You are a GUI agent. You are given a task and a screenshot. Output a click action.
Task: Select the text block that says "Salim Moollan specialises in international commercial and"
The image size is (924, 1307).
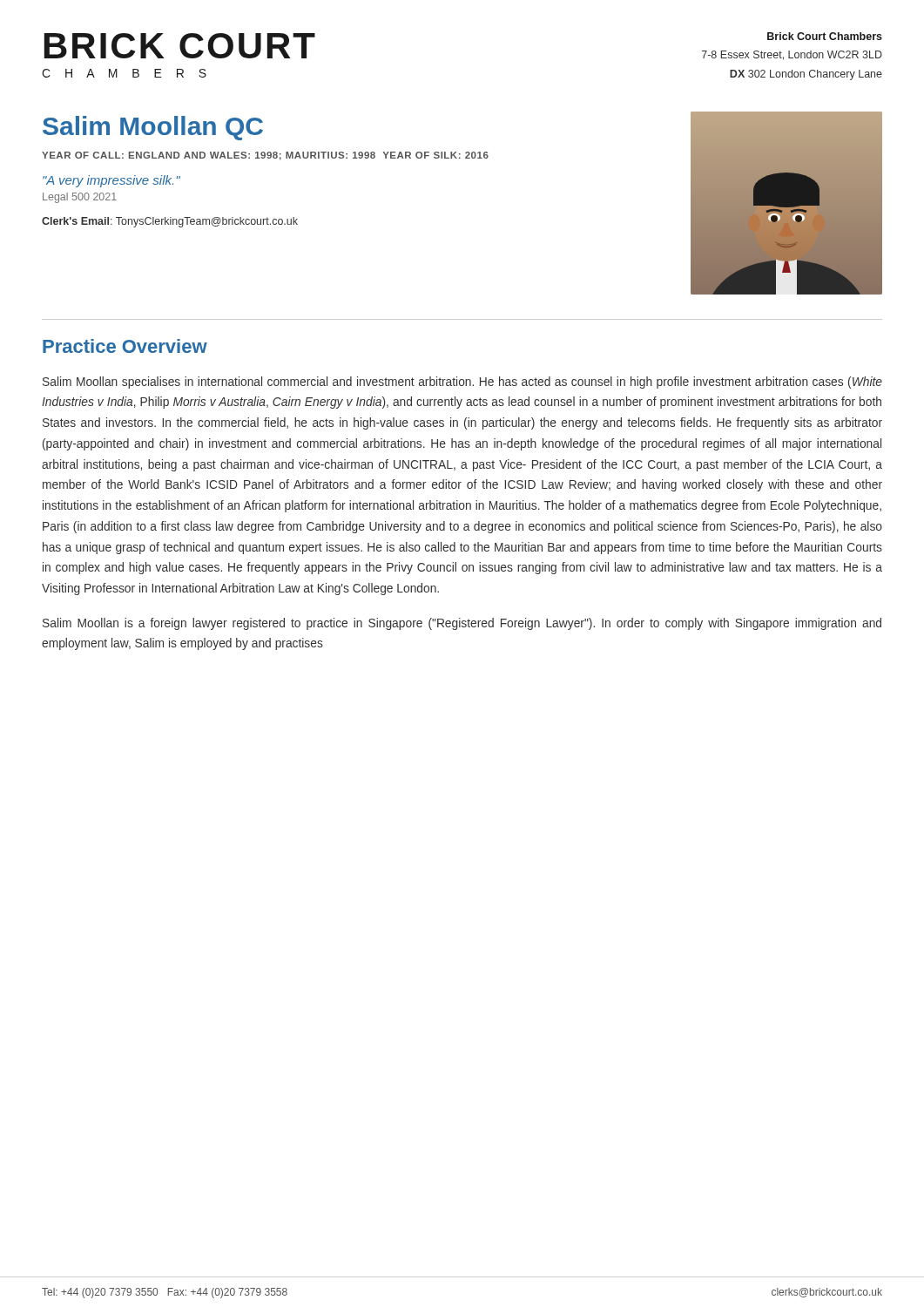click(462, 485)
